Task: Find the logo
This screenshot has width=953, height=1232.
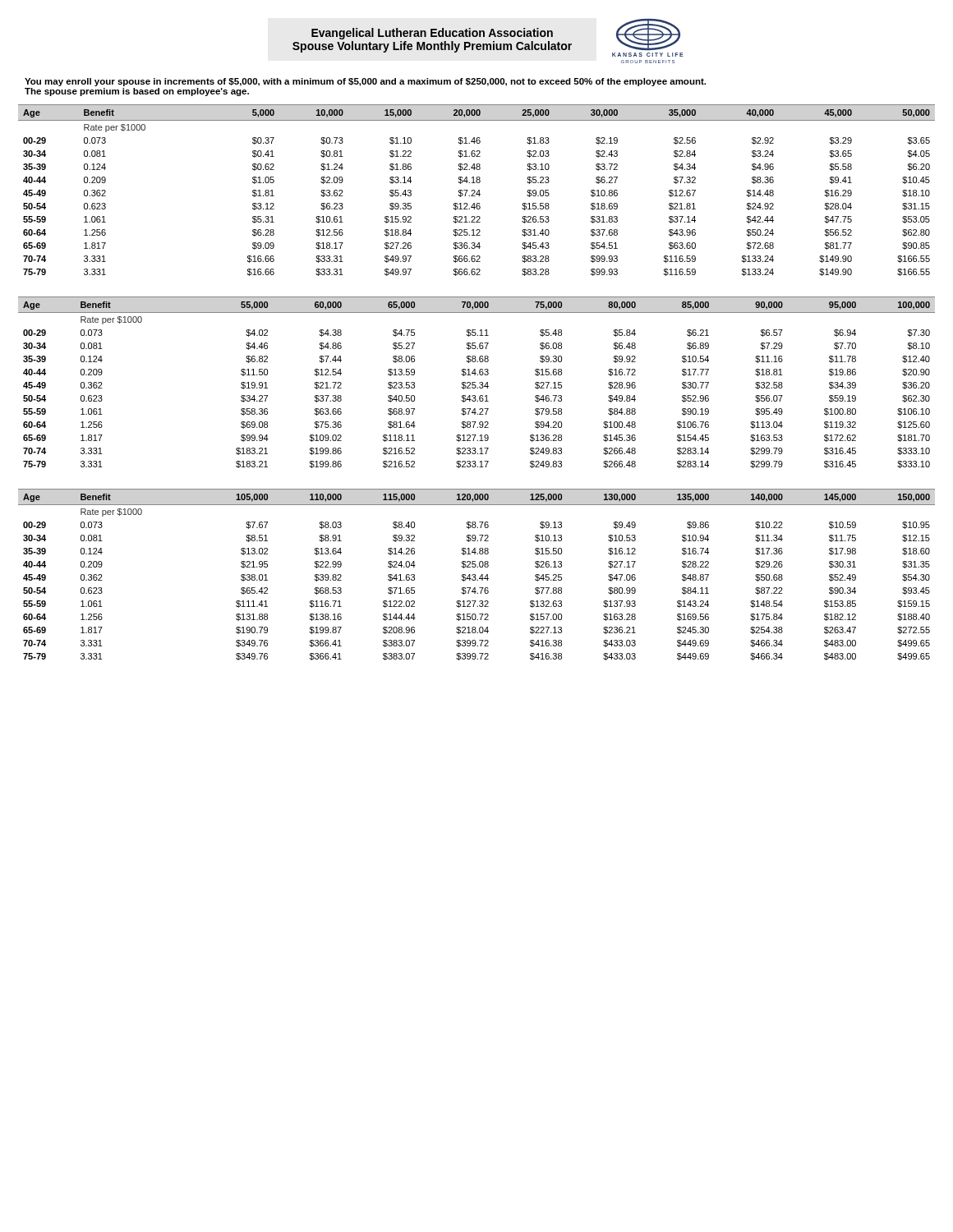Action: coord(648,41)
